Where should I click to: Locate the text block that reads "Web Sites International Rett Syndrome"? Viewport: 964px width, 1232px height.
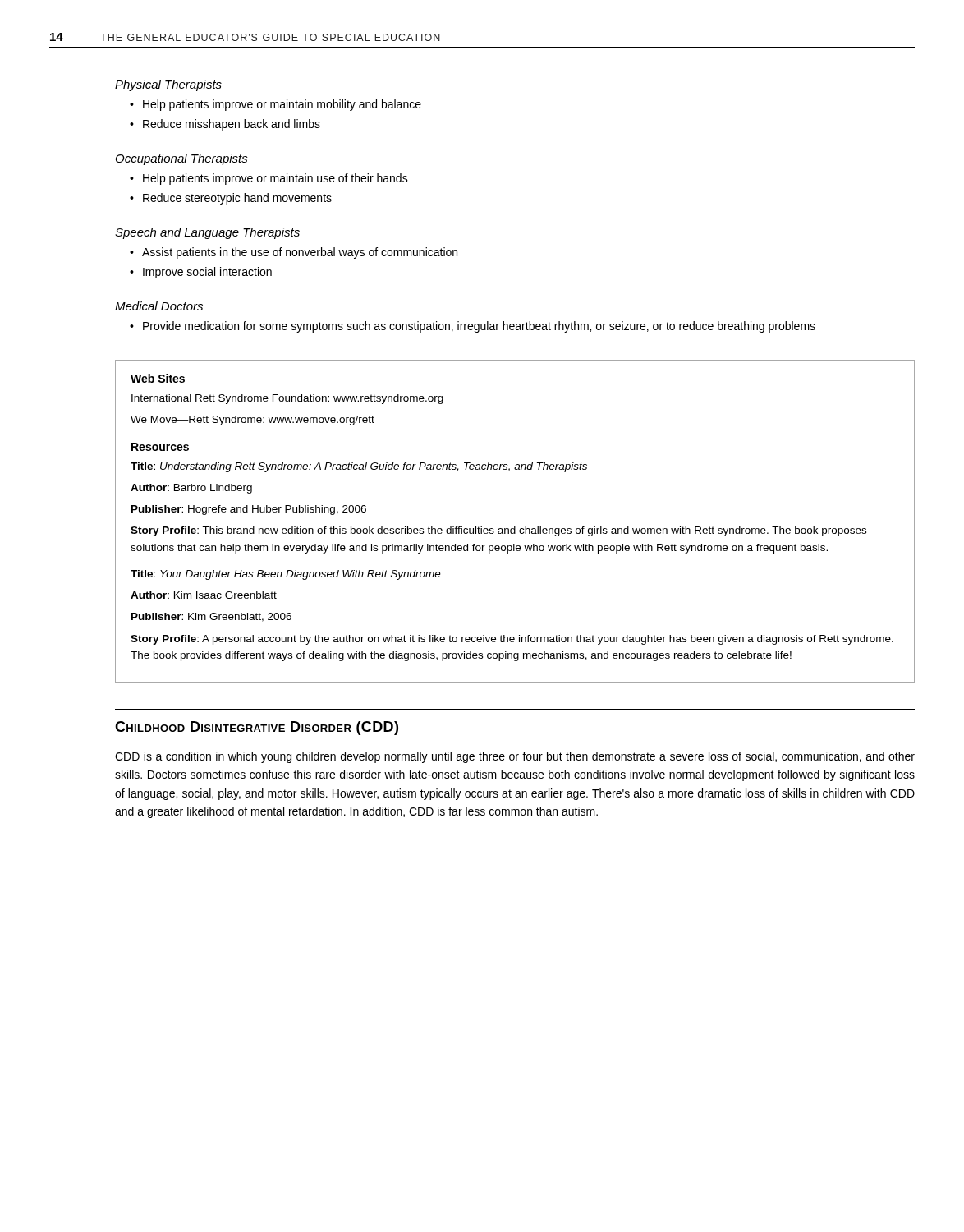pos(515,518)
